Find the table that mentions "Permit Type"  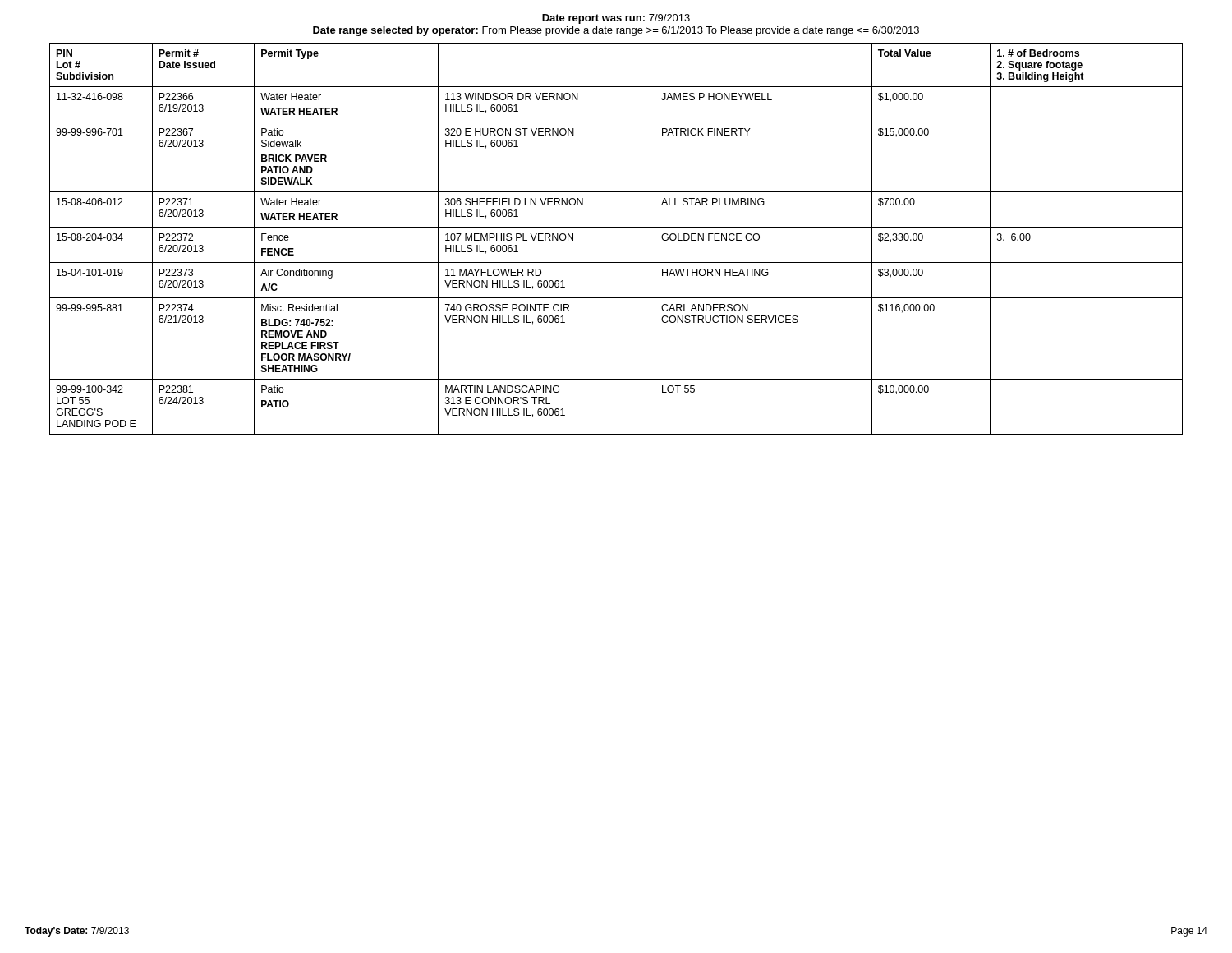tap(616, 239)
